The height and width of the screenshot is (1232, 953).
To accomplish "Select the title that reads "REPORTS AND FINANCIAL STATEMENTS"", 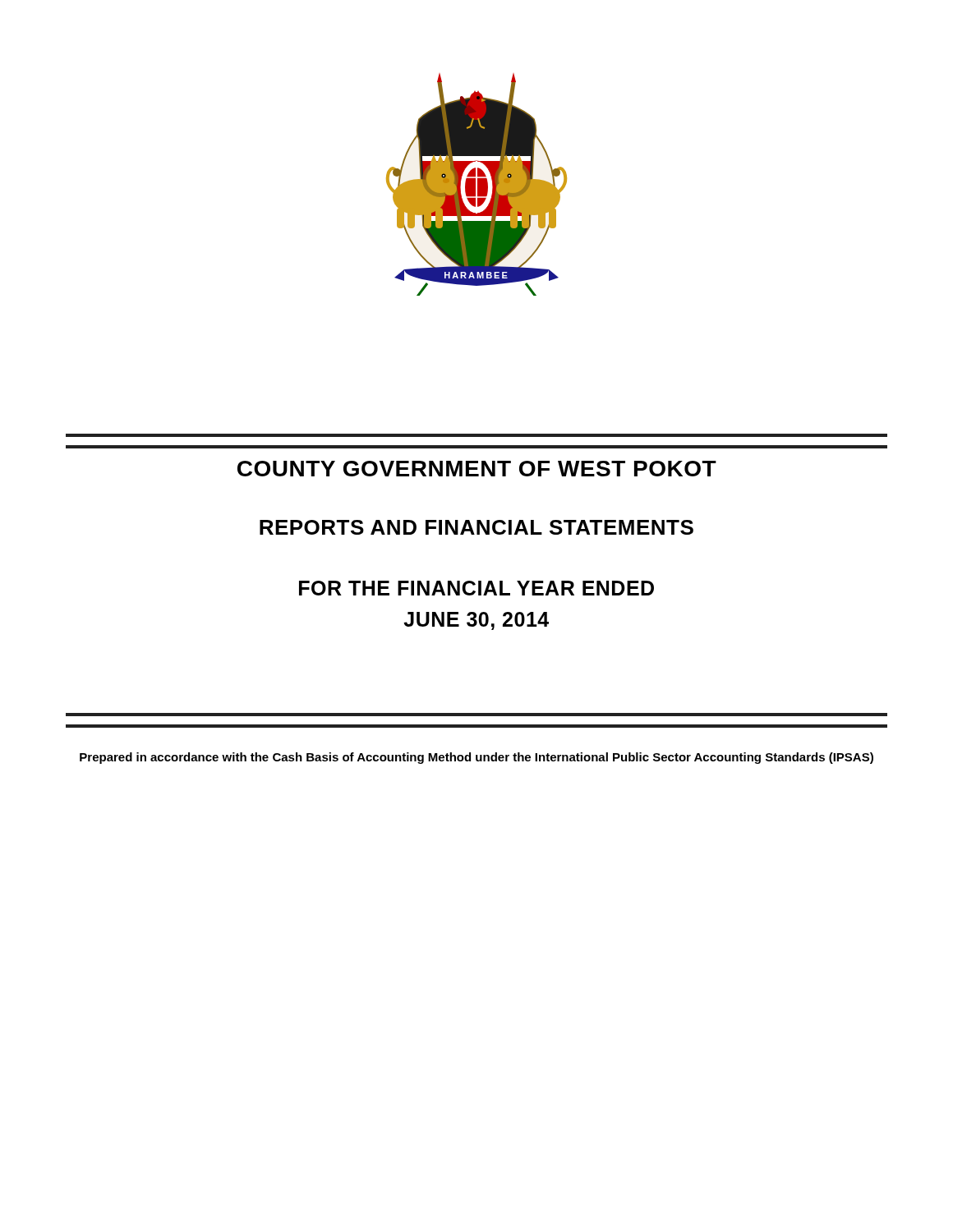I will click(476, 527).
